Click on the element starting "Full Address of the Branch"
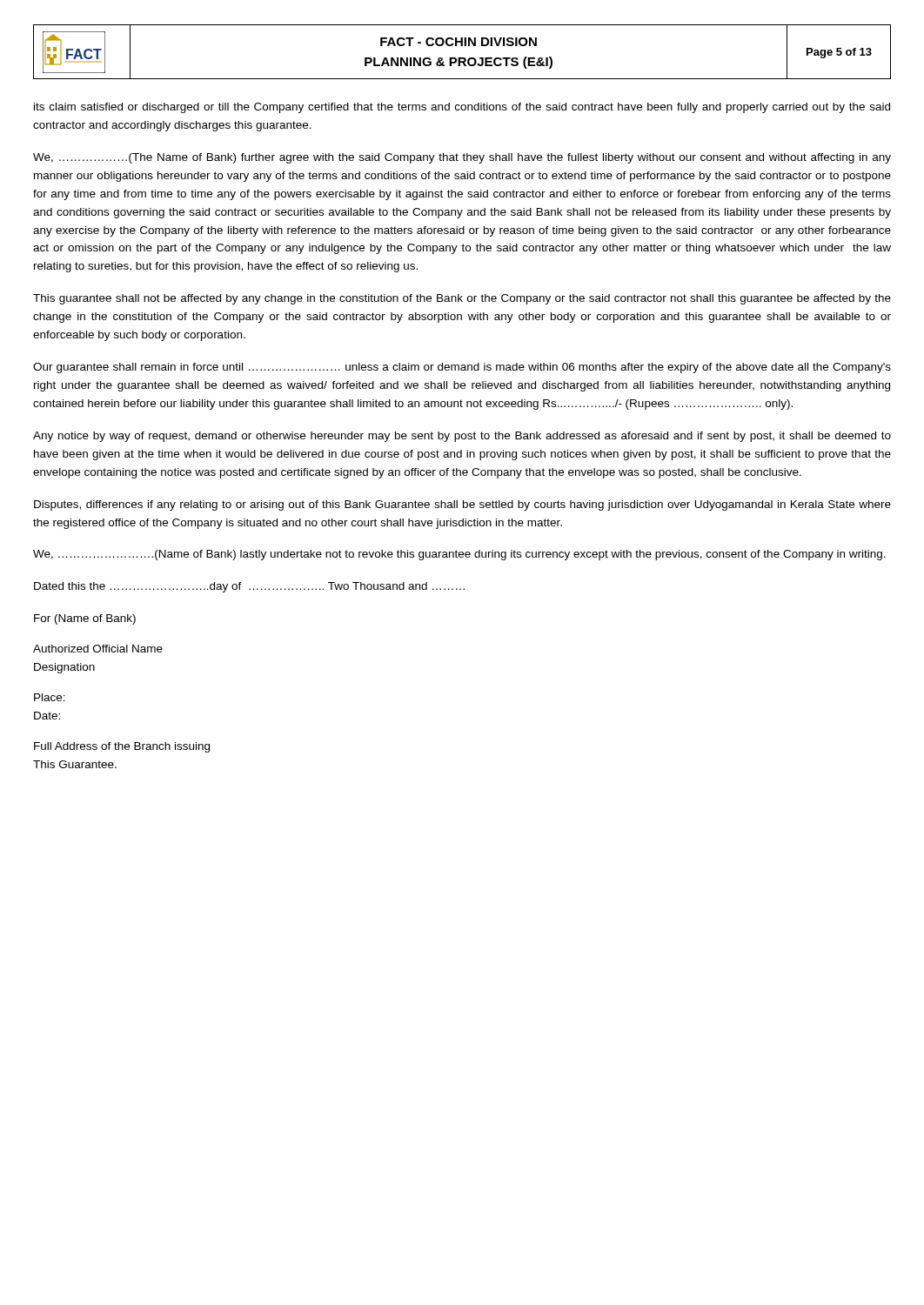This screenshot has height=1305, width=924. tap(122, 755)
